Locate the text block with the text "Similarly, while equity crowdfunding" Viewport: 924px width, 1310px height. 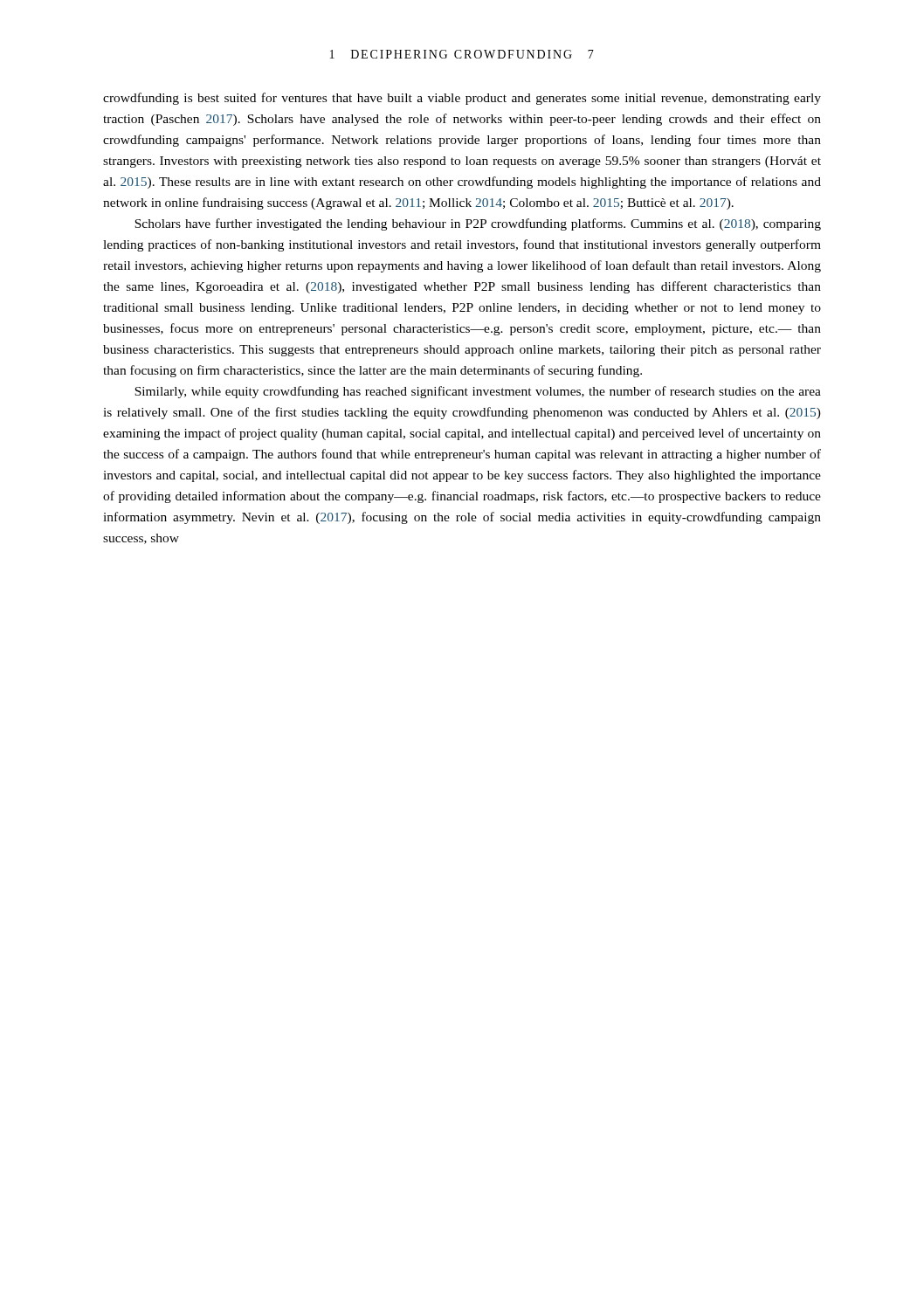coord(462,465)
